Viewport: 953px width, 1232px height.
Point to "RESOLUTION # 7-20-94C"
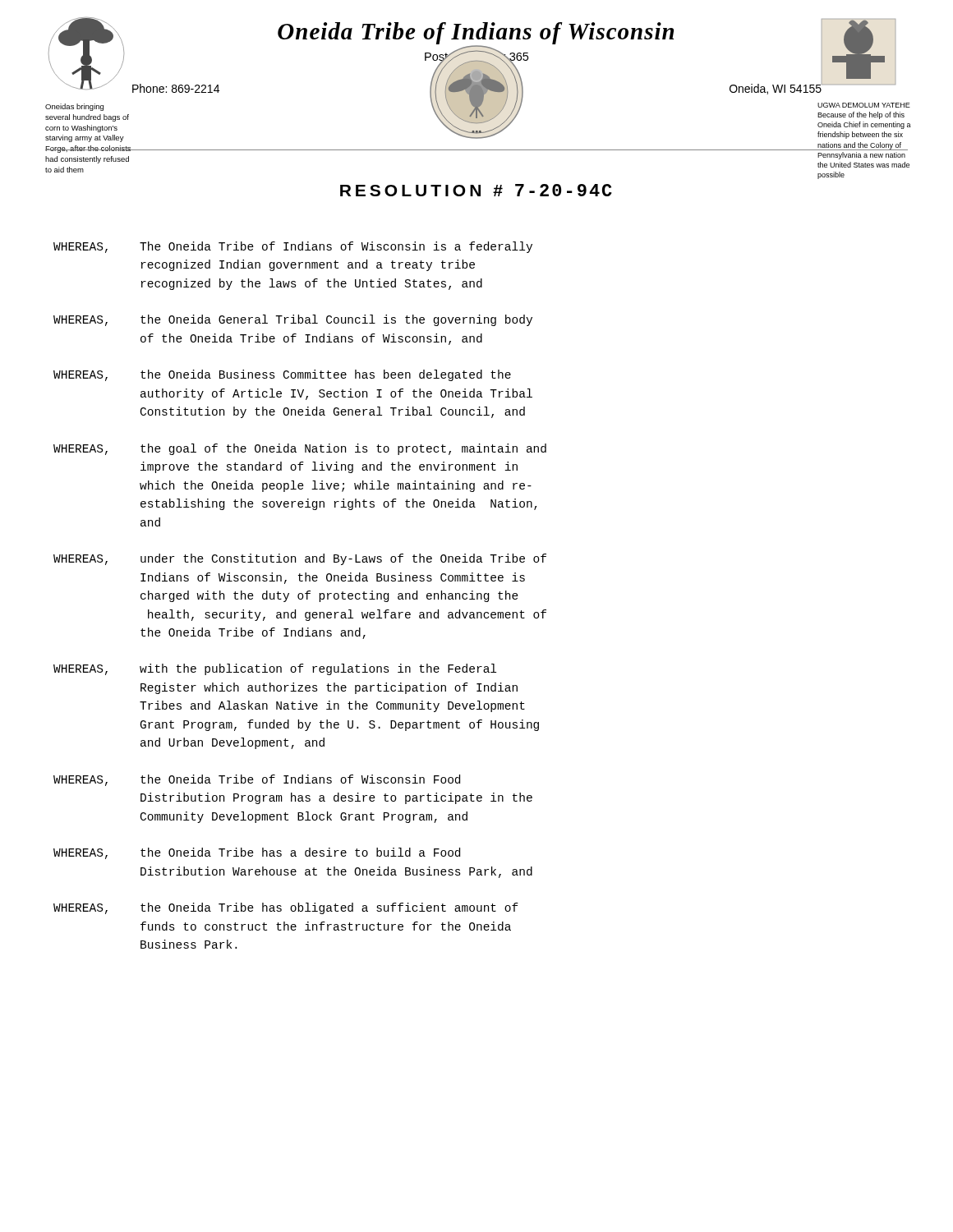(x=476, y=191)
